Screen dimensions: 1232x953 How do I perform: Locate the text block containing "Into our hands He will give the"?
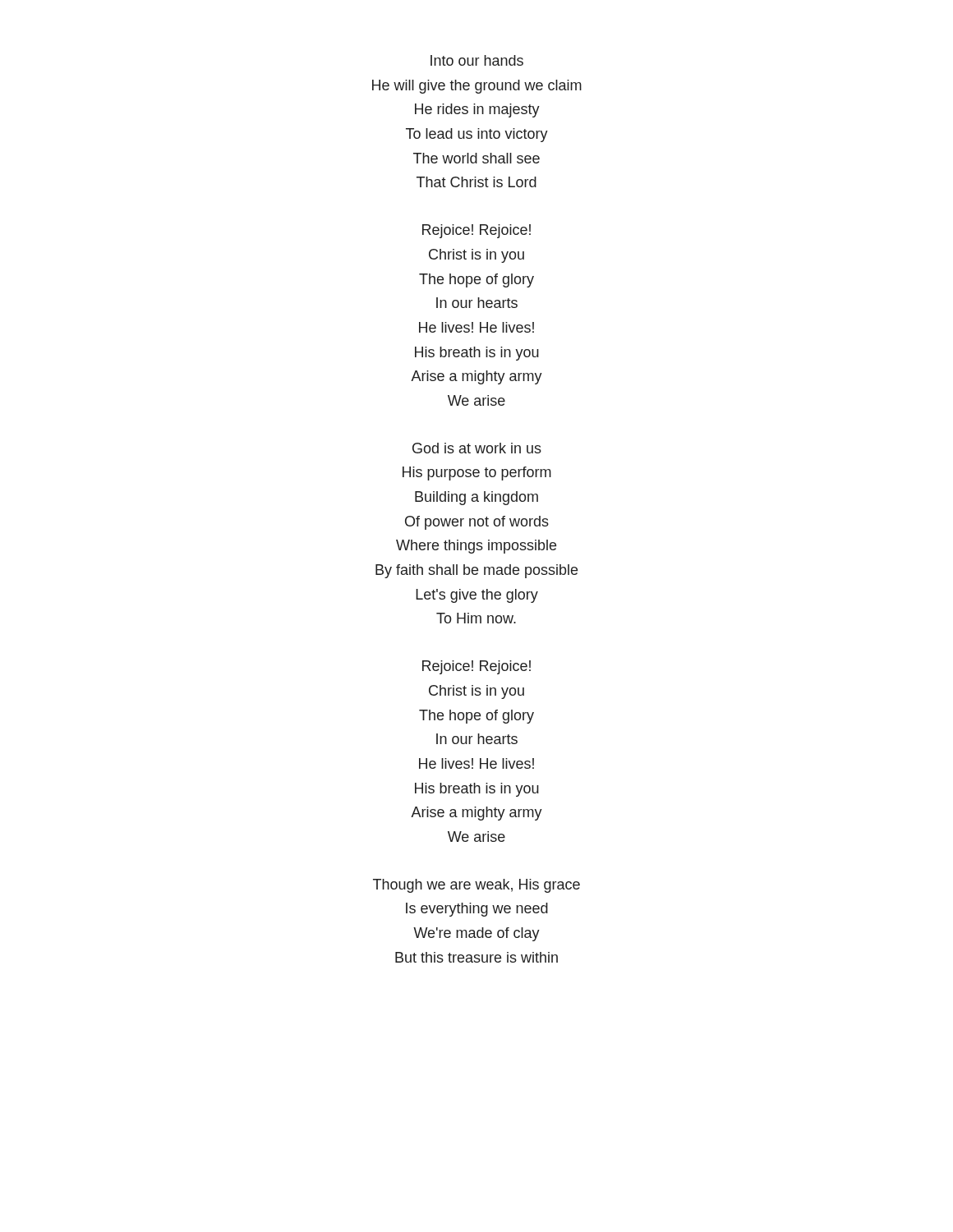[476, 122]
